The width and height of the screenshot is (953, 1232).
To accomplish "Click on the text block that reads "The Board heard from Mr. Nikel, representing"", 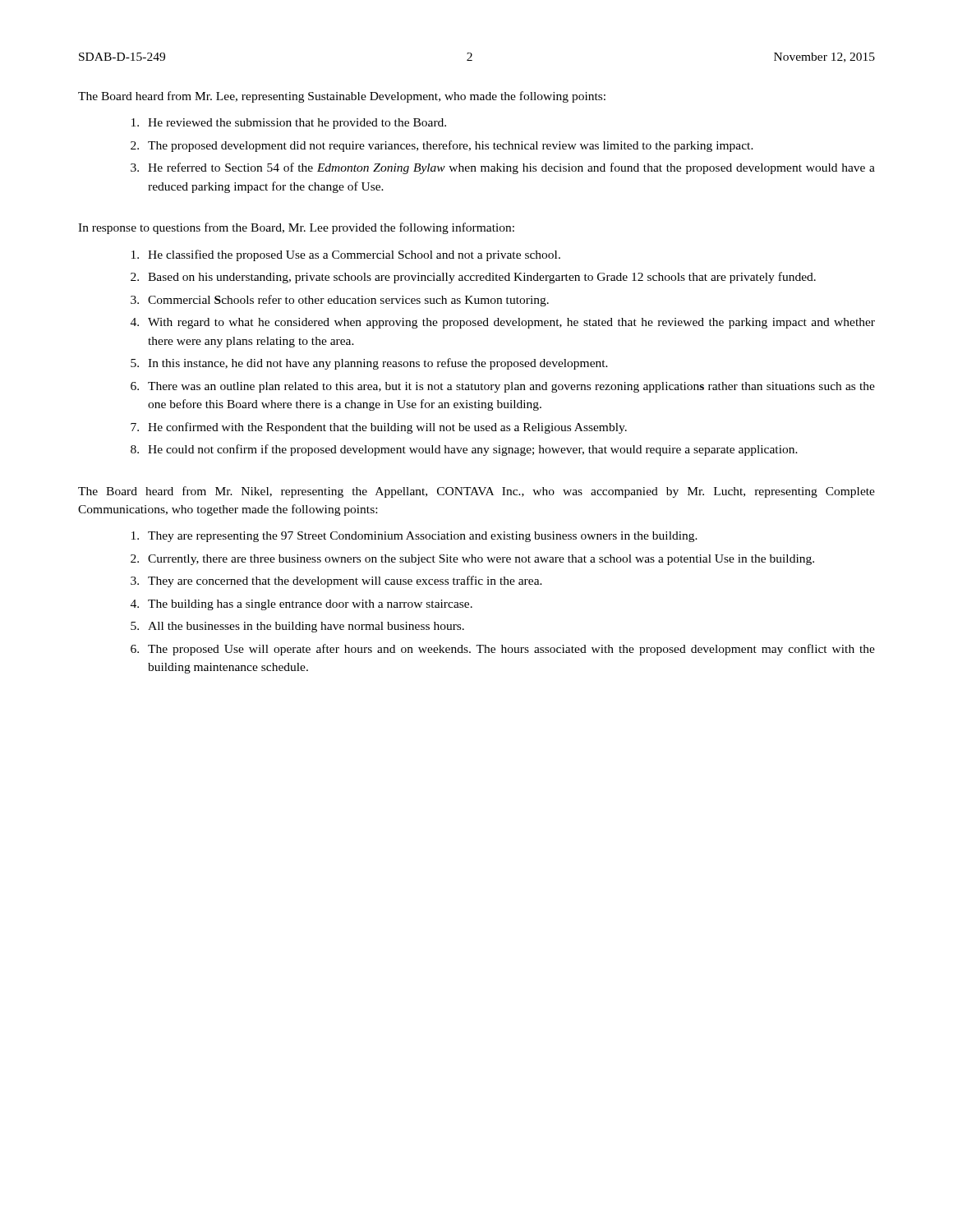I will click(476, 500).
